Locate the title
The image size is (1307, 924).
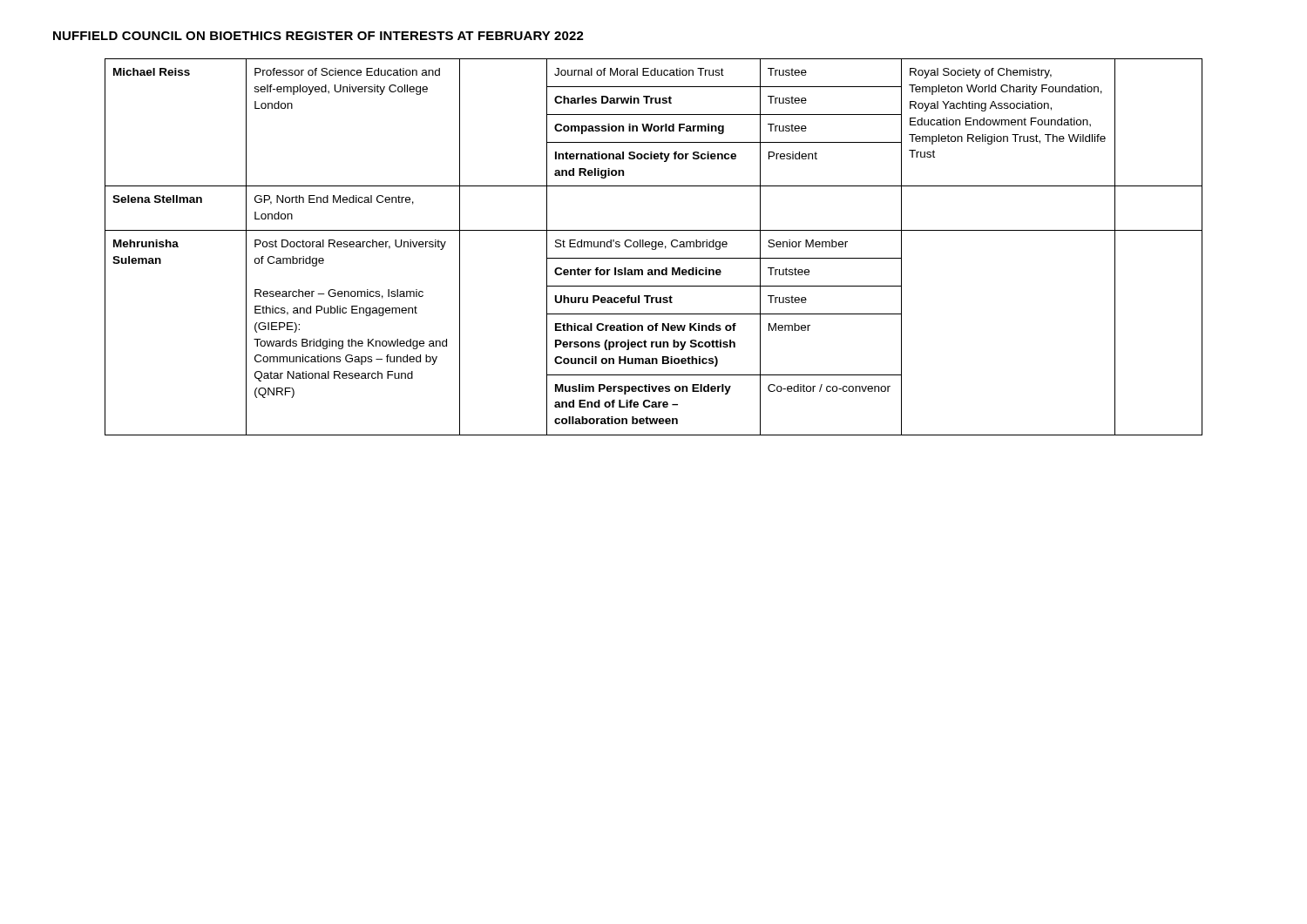pos(318,35)
